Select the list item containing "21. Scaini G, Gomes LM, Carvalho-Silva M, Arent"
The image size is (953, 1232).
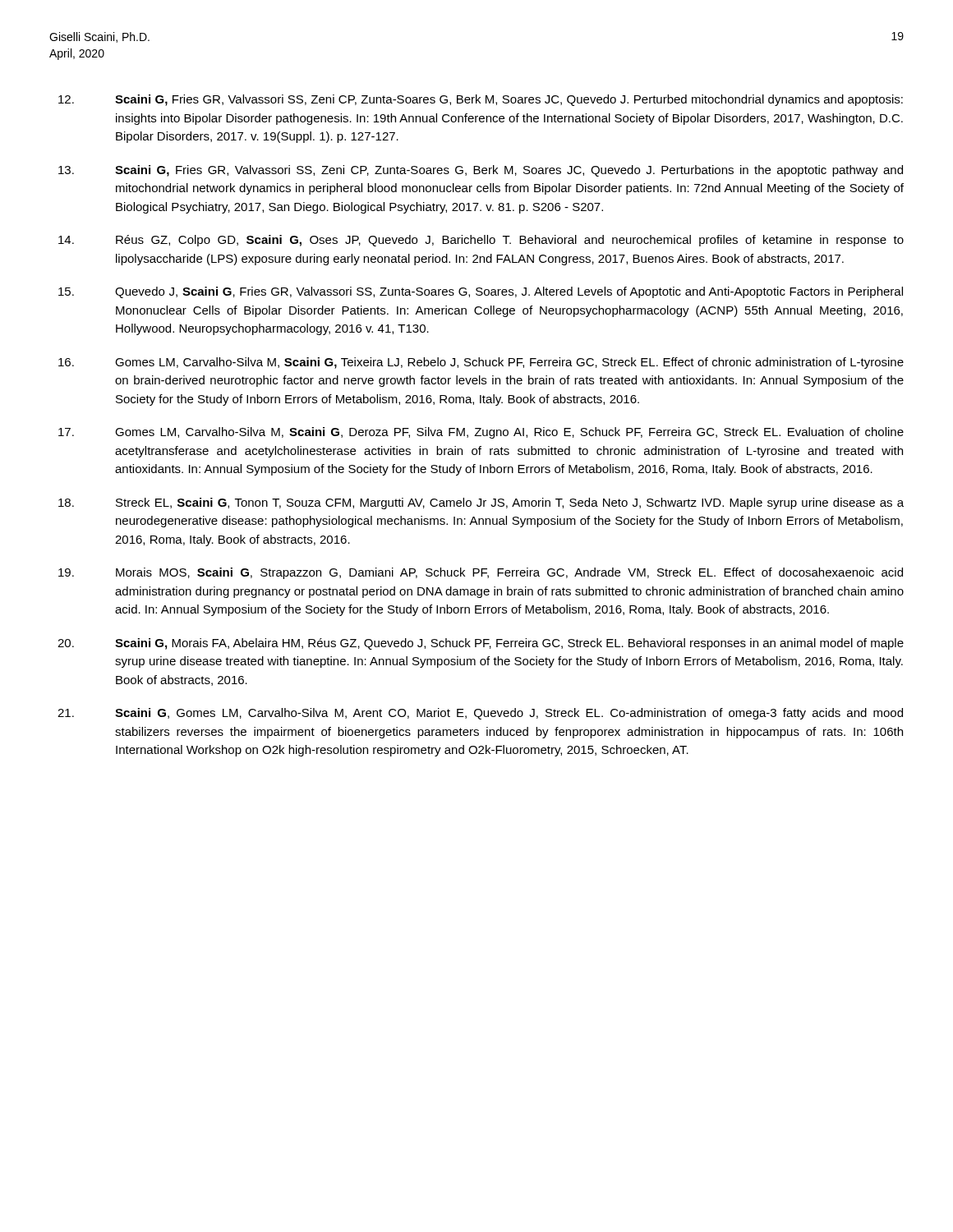476,732
